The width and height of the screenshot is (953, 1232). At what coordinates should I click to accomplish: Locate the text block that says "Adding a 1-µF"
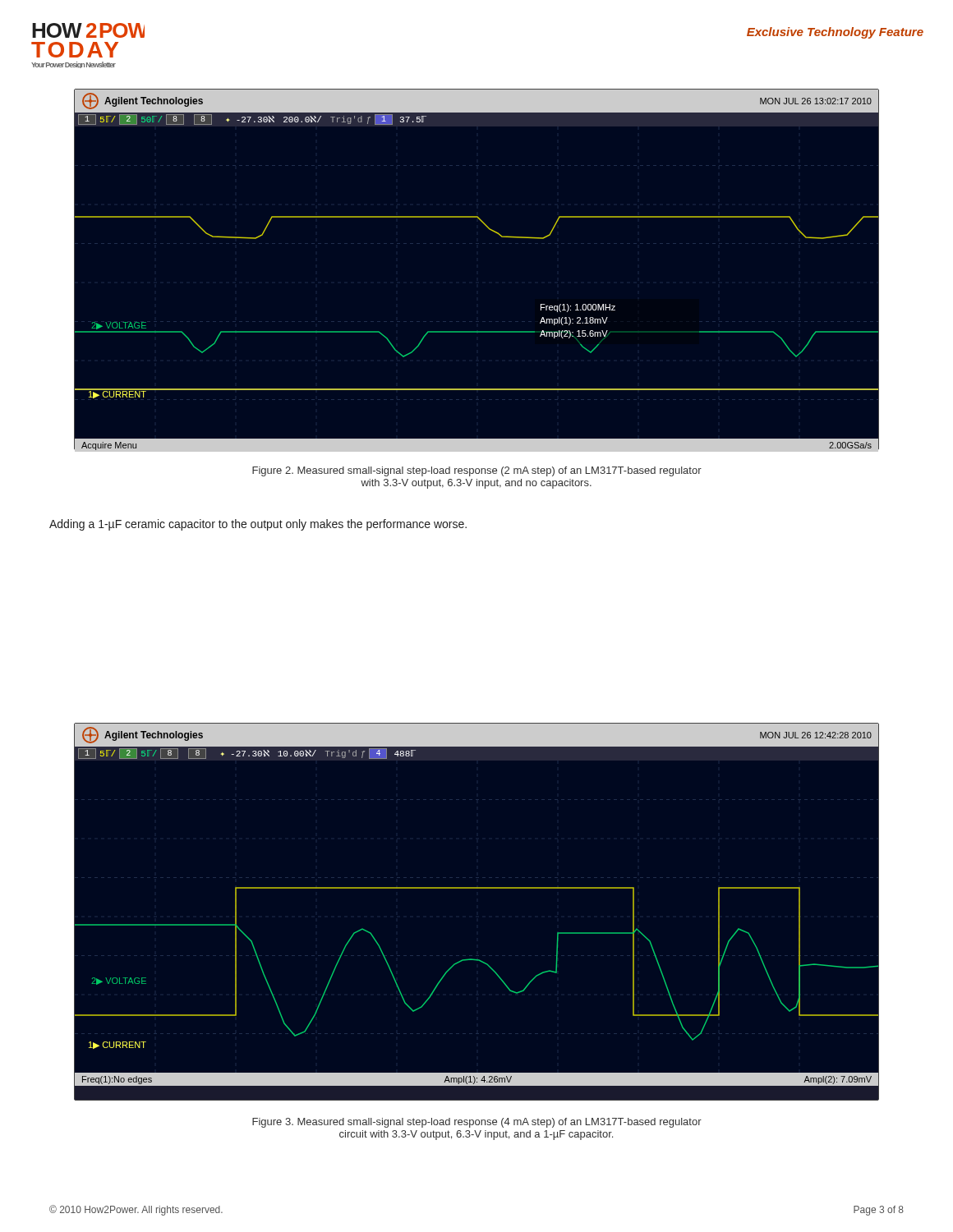click(258, 524)
